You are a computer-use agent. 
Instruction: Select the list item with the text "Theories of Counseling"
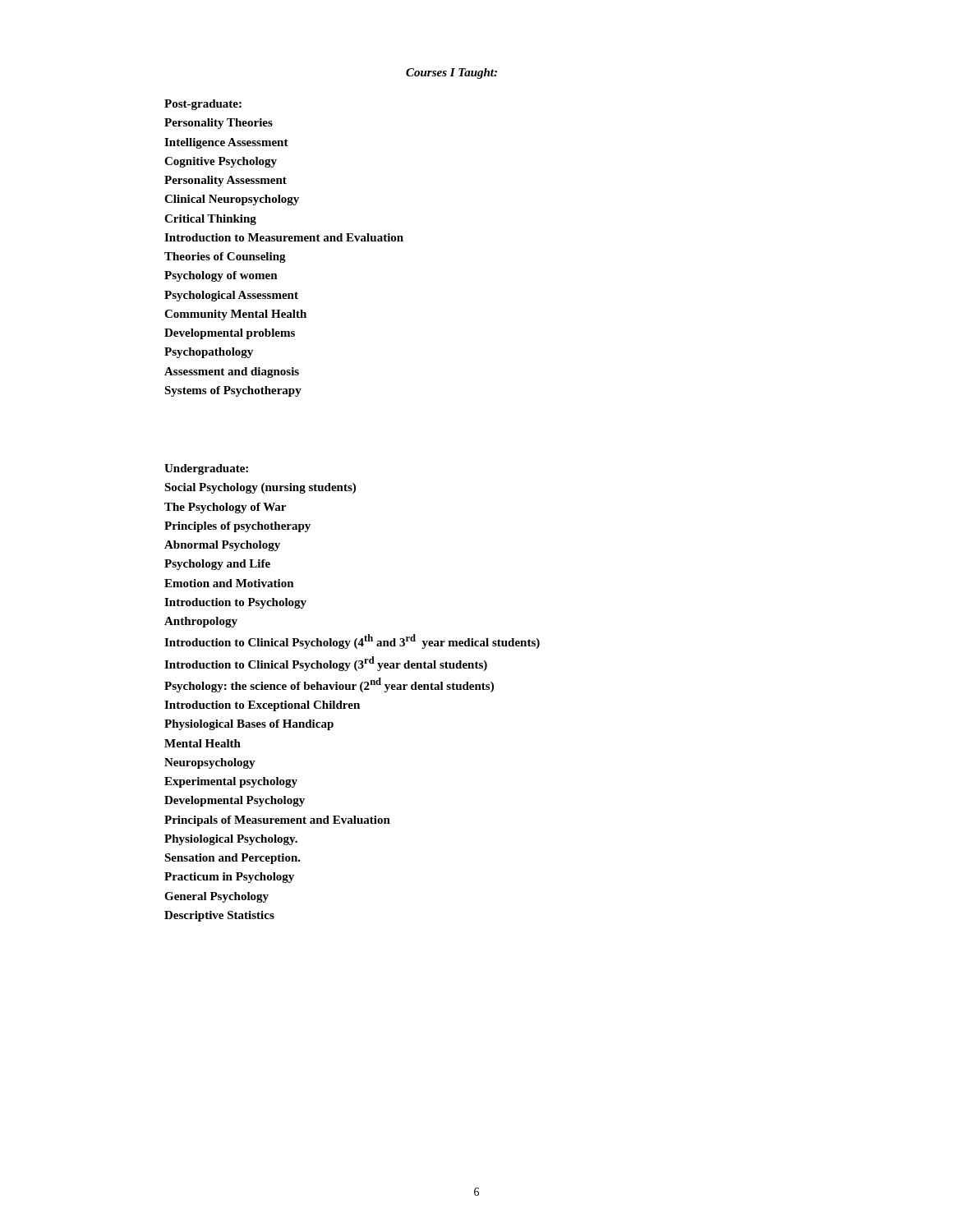point(225,257)
